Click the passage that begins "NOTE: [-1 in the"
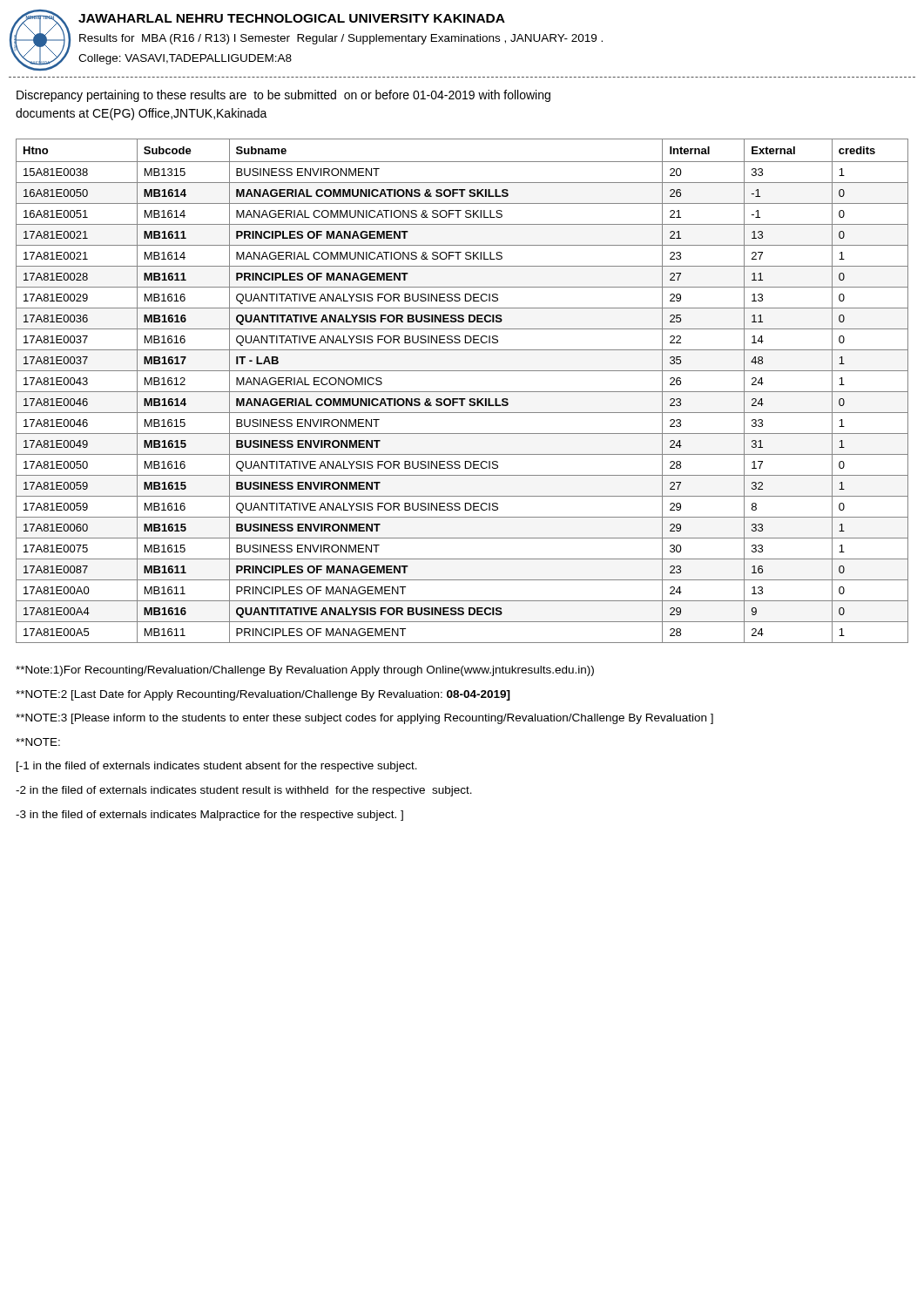This screenshot has width=924, height=1307. pos(462,778)
